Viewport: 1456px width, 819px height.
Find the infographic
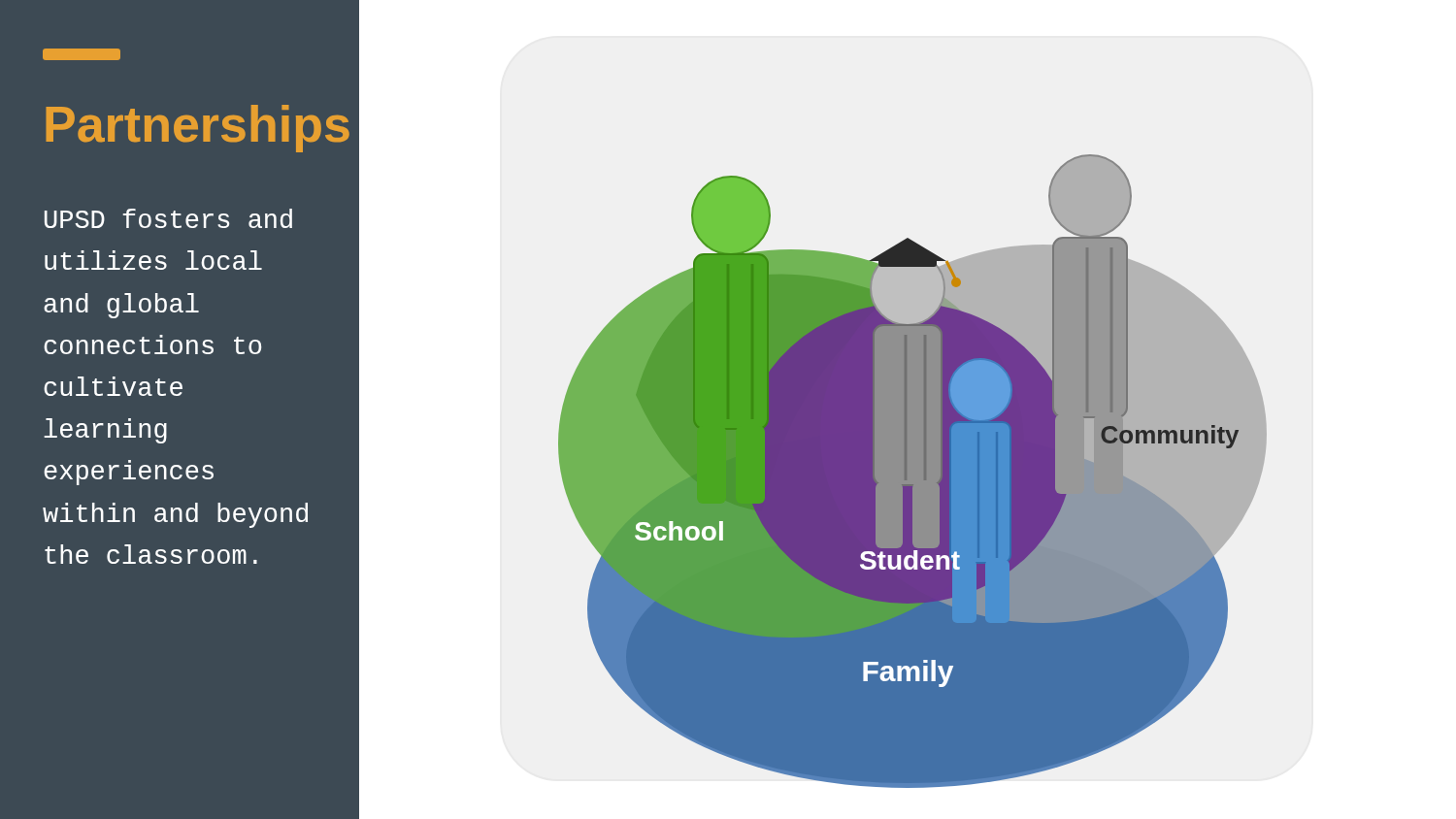tap(908, 410)
